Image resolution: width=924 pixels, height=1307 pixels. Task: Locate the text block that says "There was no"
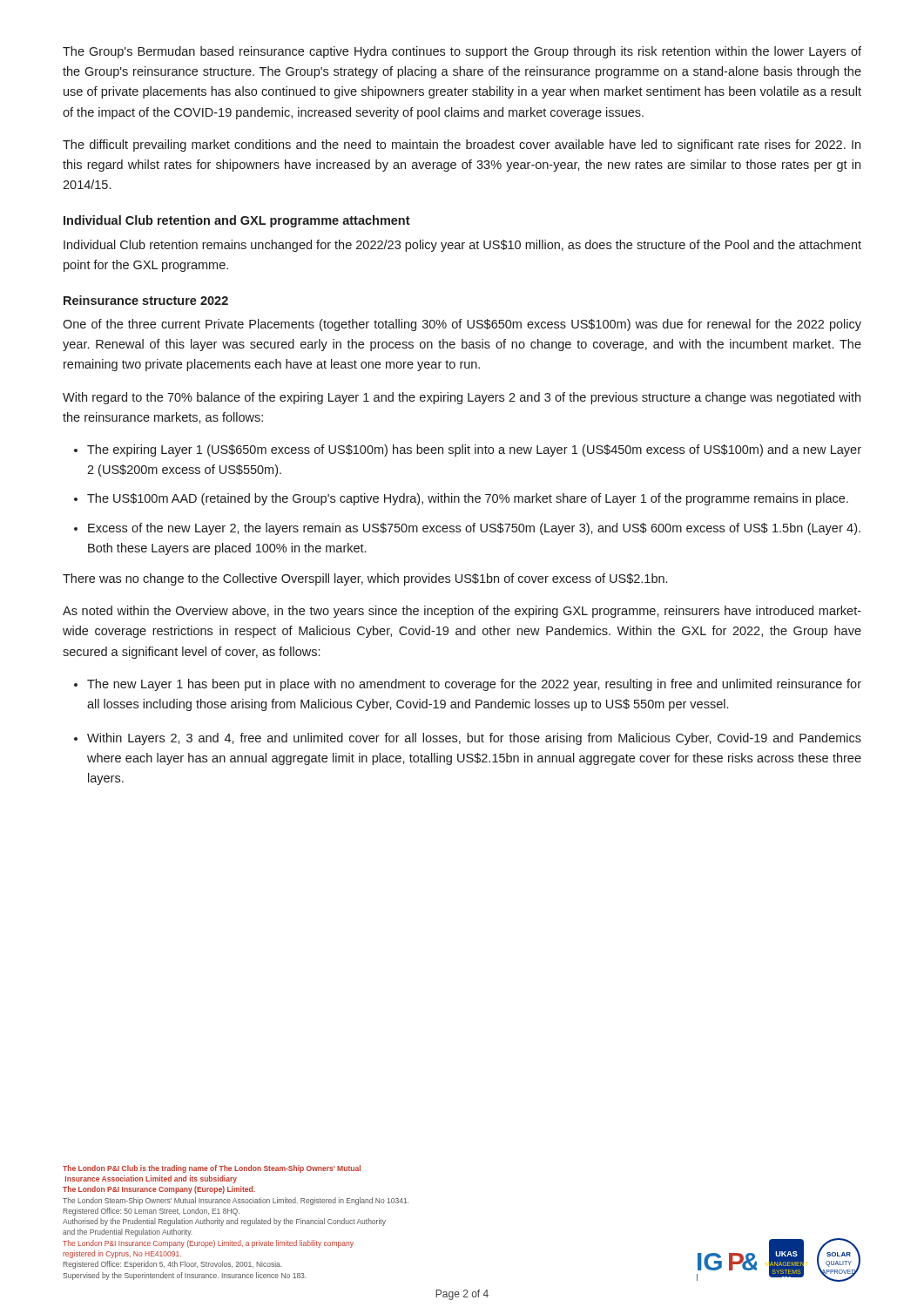pyautogui.click(x=462, y=579)
